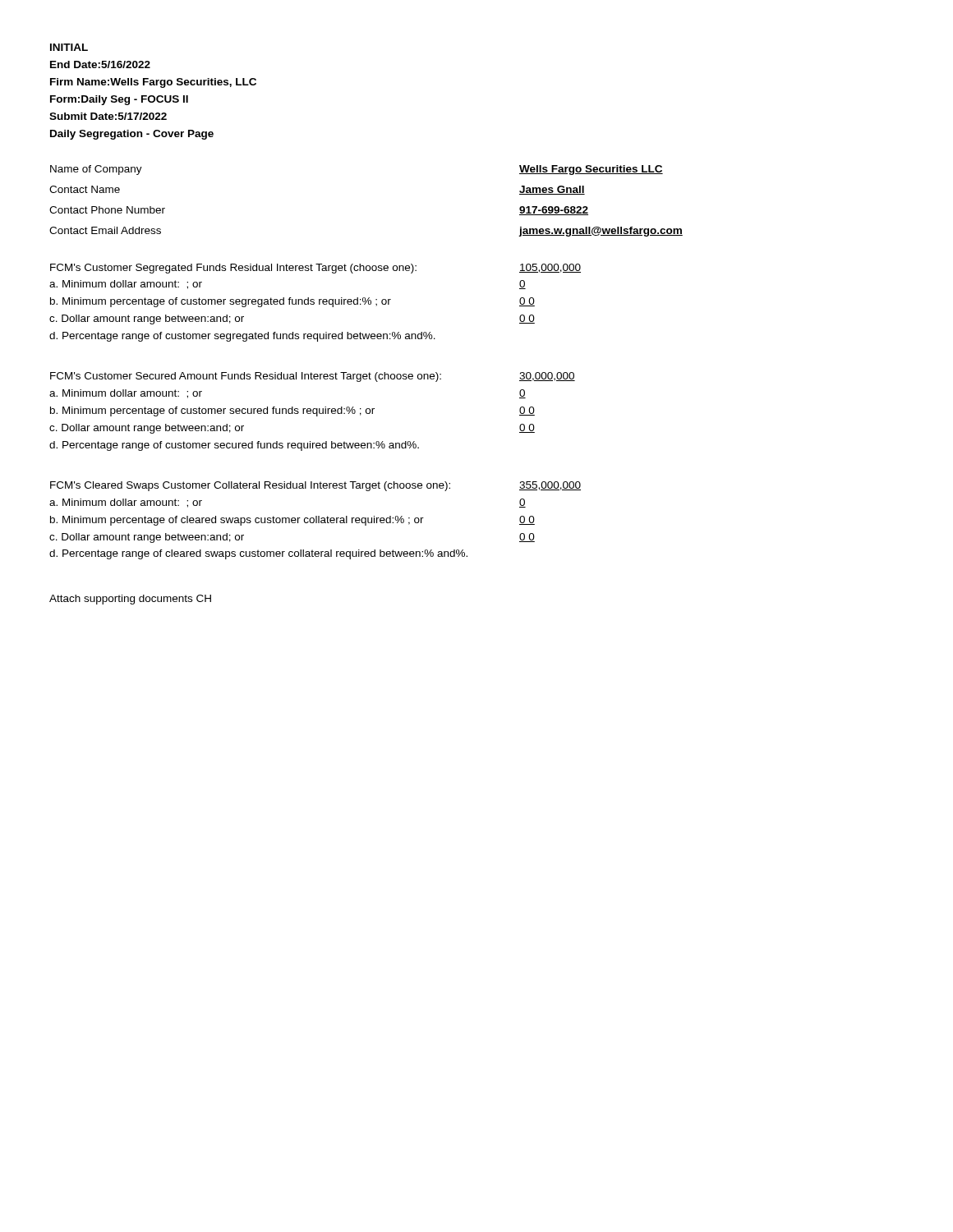Viewport: 953px width, 1232px height.
Task: Find the text with the text "Contact Name"
Action: [85, 189]
